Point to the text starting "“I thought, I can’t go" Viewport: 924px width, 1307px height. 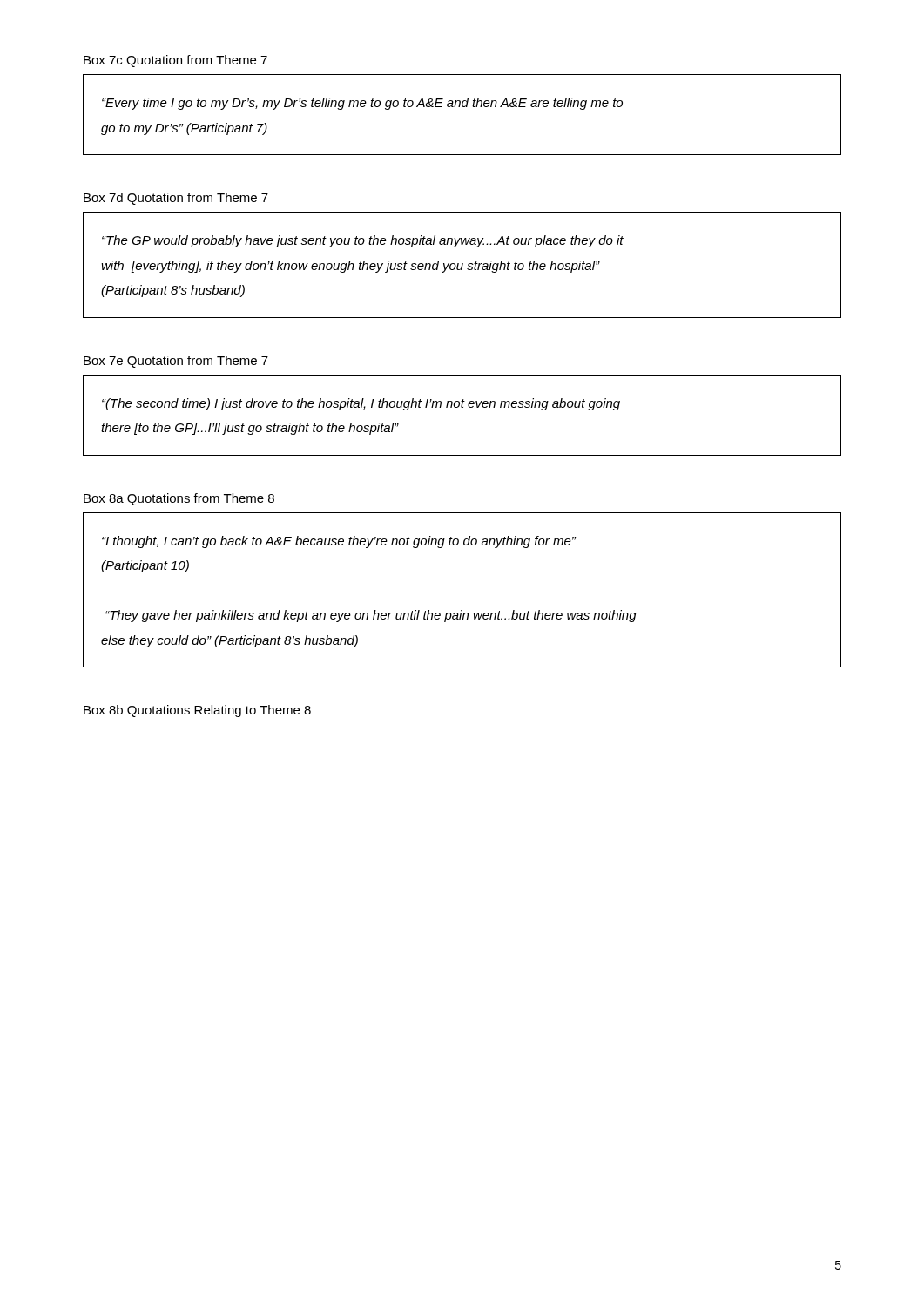pos(339,542)
